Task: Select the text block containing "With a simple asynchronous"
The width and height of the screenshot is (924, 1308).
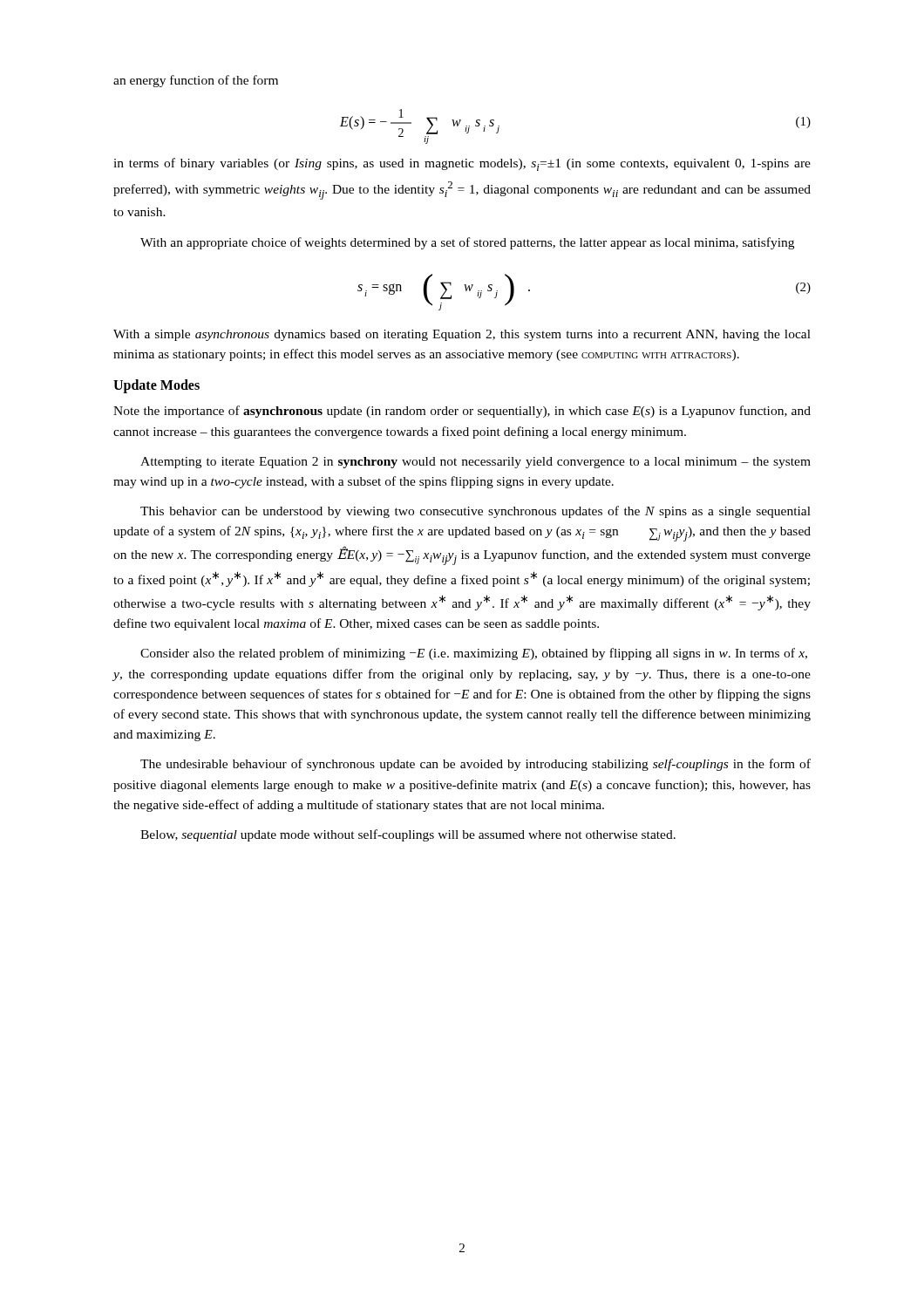Action: [462, 344]
